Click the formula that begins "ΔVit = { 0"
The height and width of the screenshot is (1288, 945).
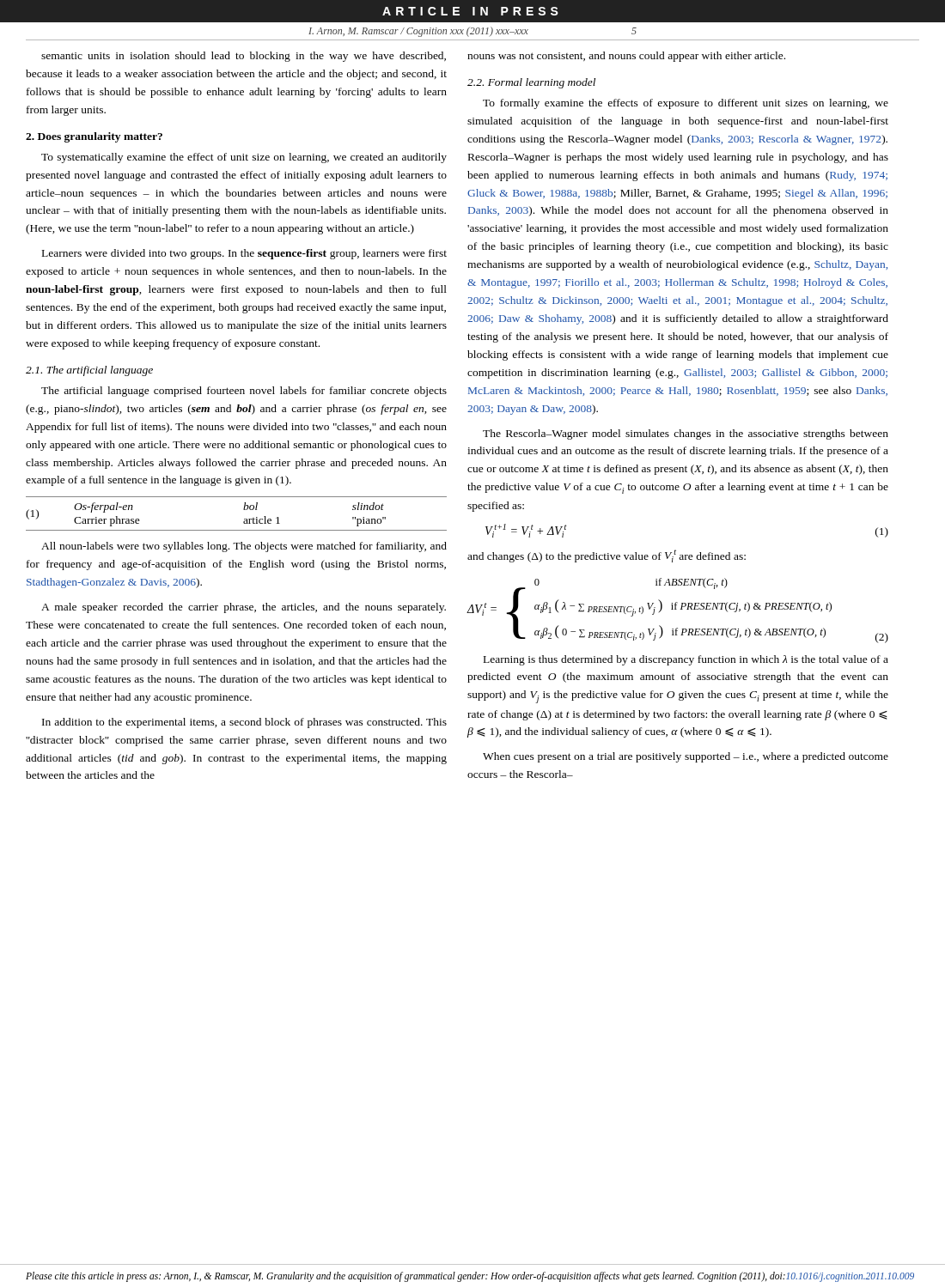click(x=678, y=609)
